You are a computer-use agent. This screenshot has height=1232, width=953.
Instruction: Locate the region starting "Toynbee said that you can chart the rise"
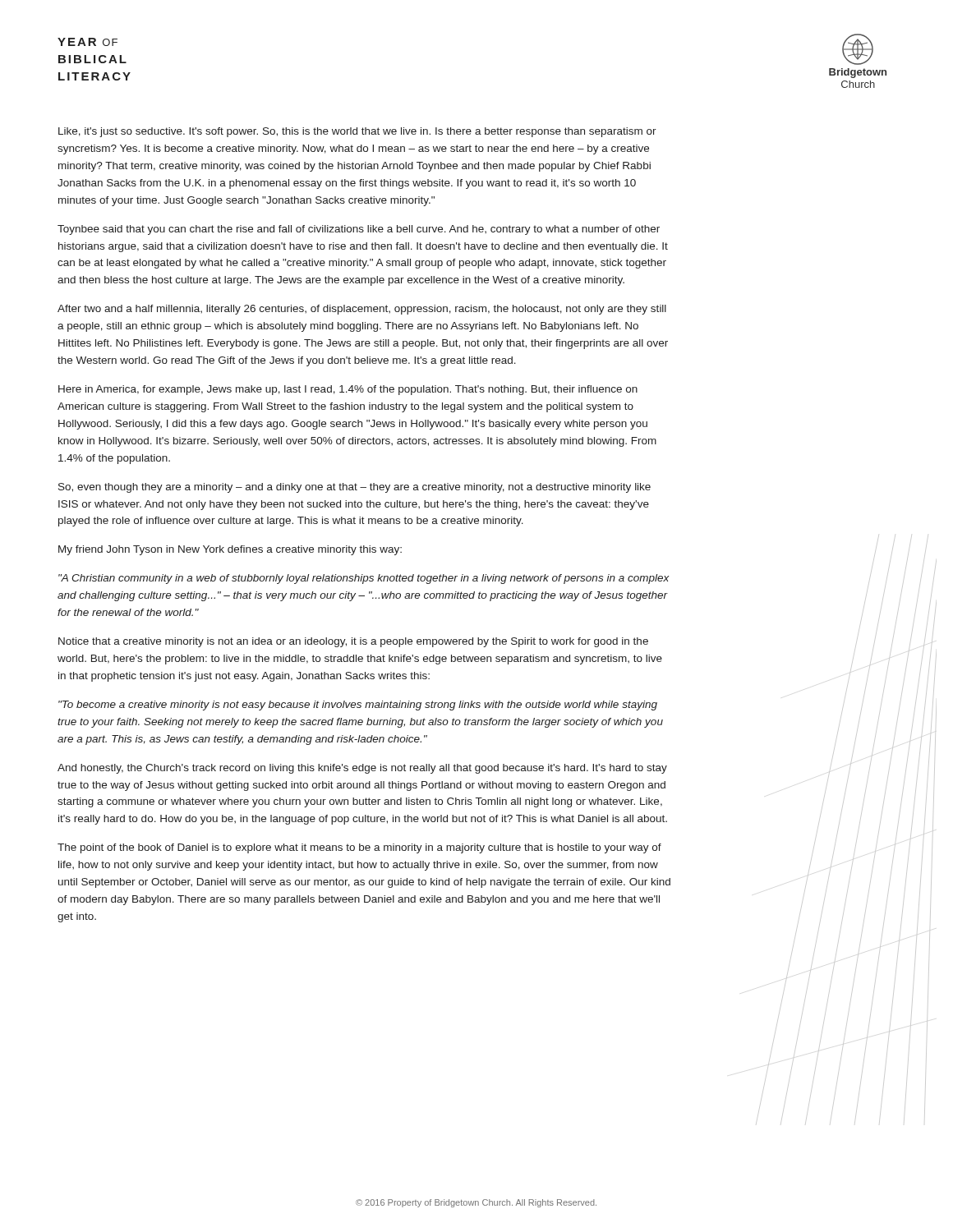click(x=366, y=255)
